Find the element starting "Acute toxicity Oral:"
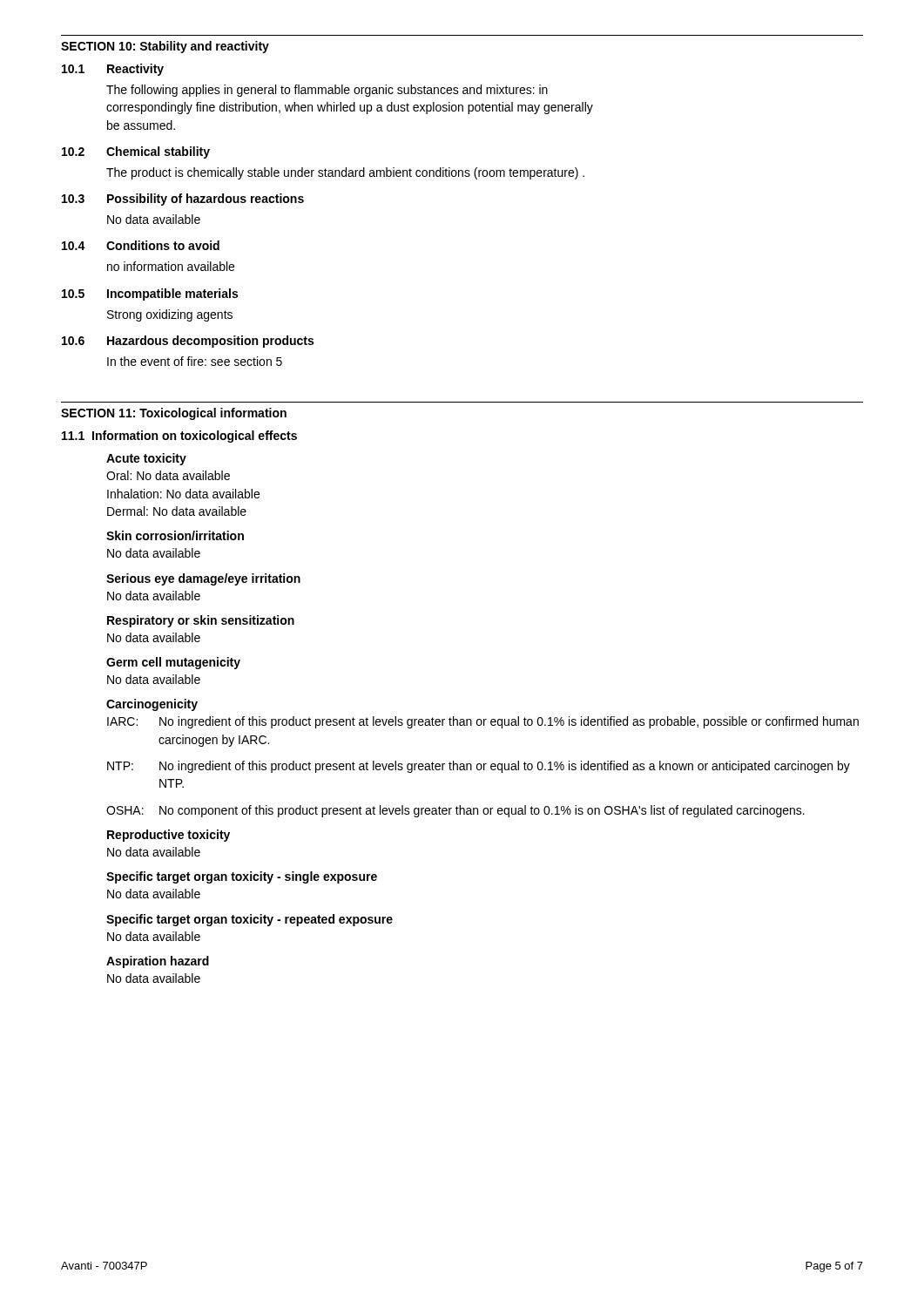Viewport: 924px width, 1307px height. click(x=146, y=459)
